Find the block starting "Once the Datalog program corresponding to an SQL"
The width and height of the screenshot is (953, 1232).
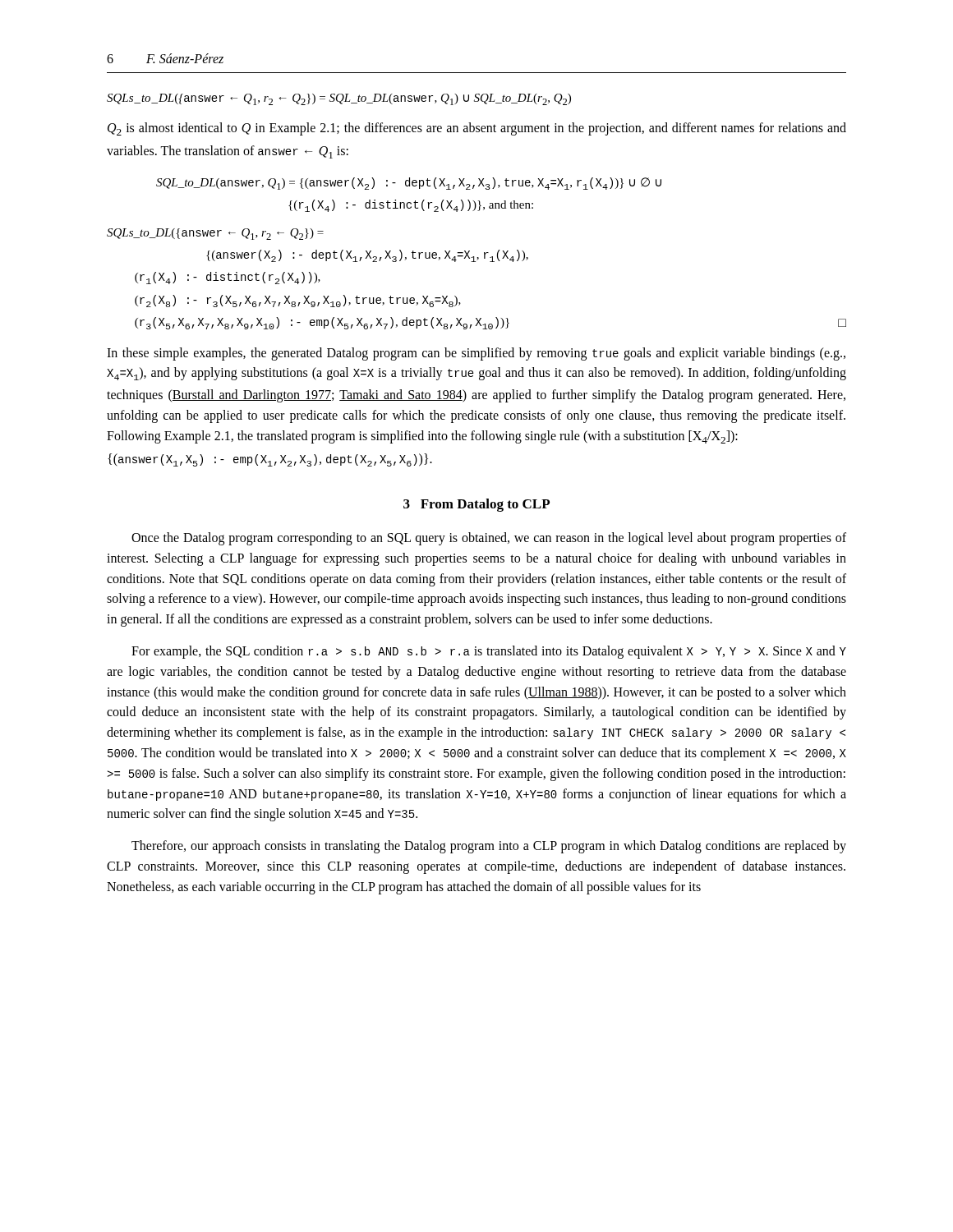476,578
